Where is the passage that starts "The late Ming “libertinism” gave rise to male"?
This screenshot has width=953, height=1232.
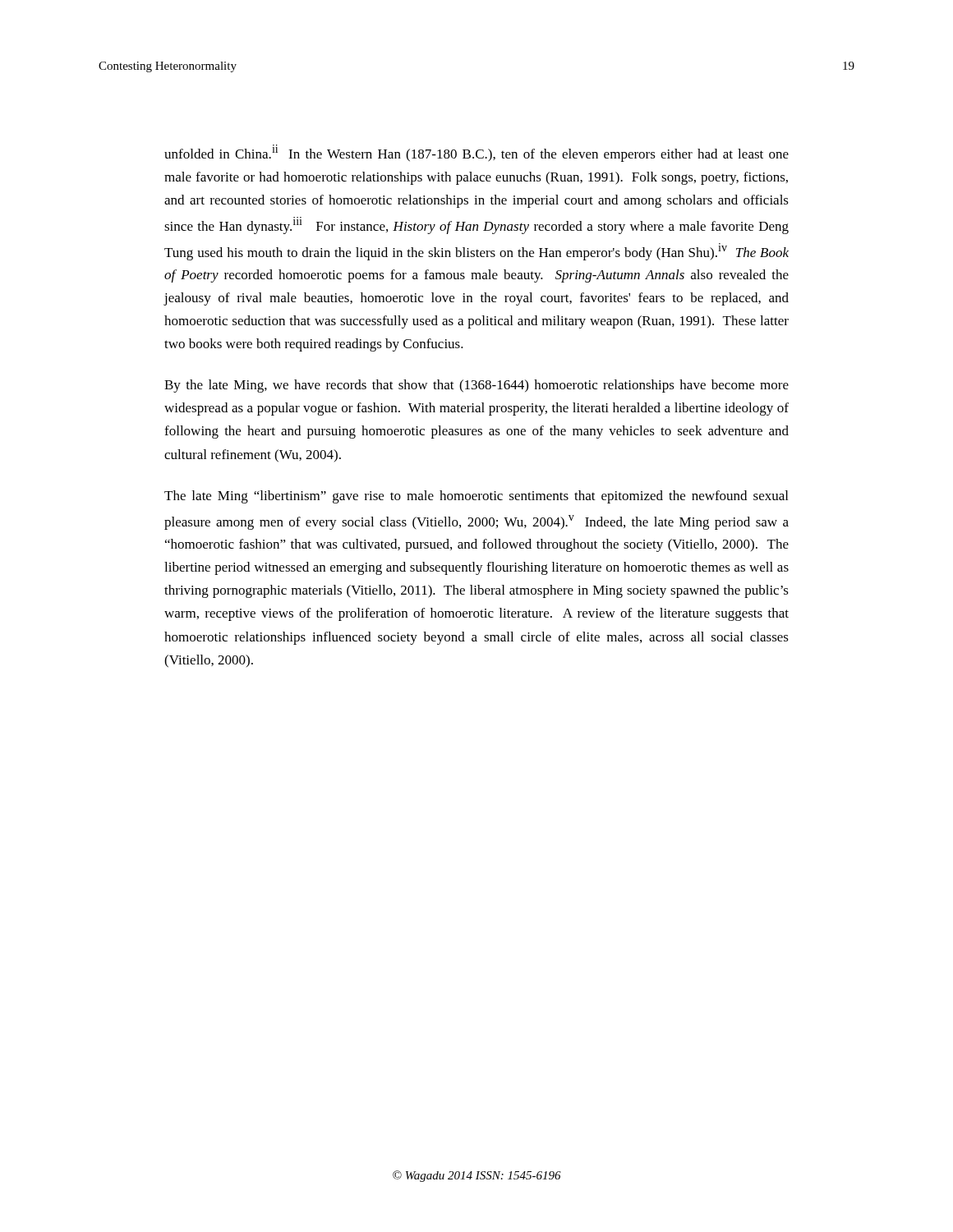click(476, 577)
